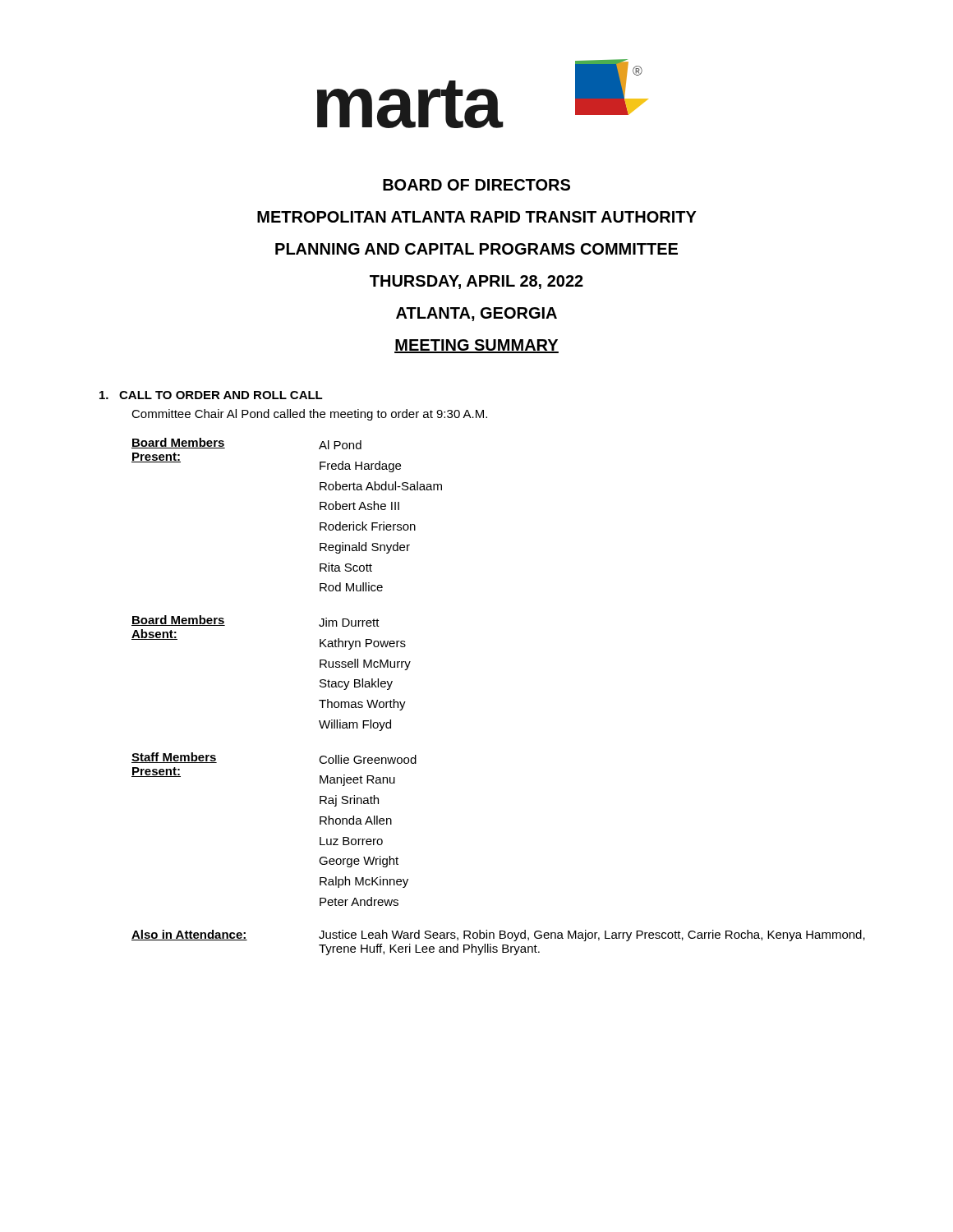953x1232 pixels.
Task: Click on the table containing "Al Pond Freda Hardage"
Action: [476, 694]
